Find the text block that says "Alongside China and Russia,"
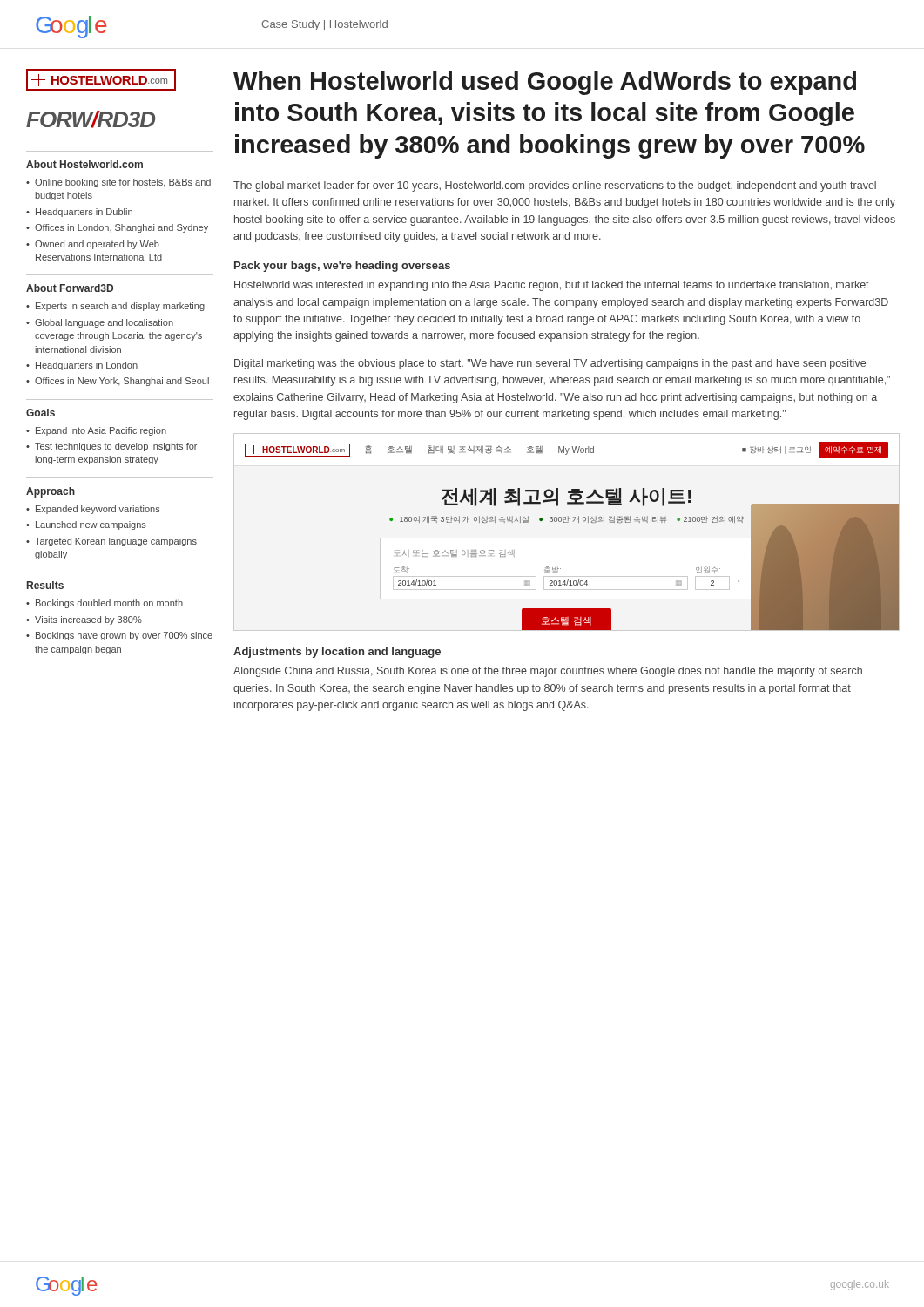The image size is (924, 1307). point(548,688)
